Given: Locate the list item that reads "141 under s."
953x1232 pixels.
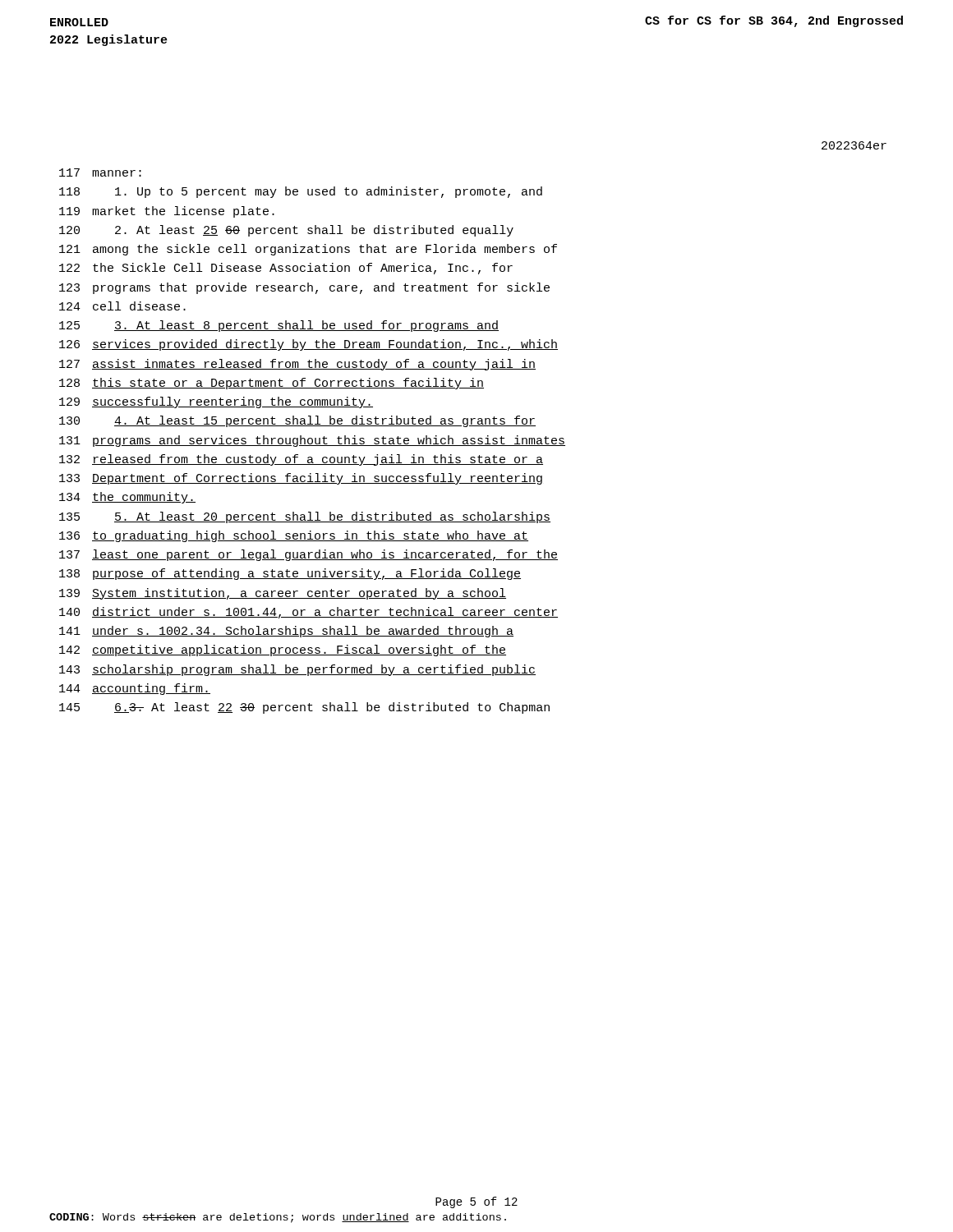Looking at the screenshot, I should (476, 632).
